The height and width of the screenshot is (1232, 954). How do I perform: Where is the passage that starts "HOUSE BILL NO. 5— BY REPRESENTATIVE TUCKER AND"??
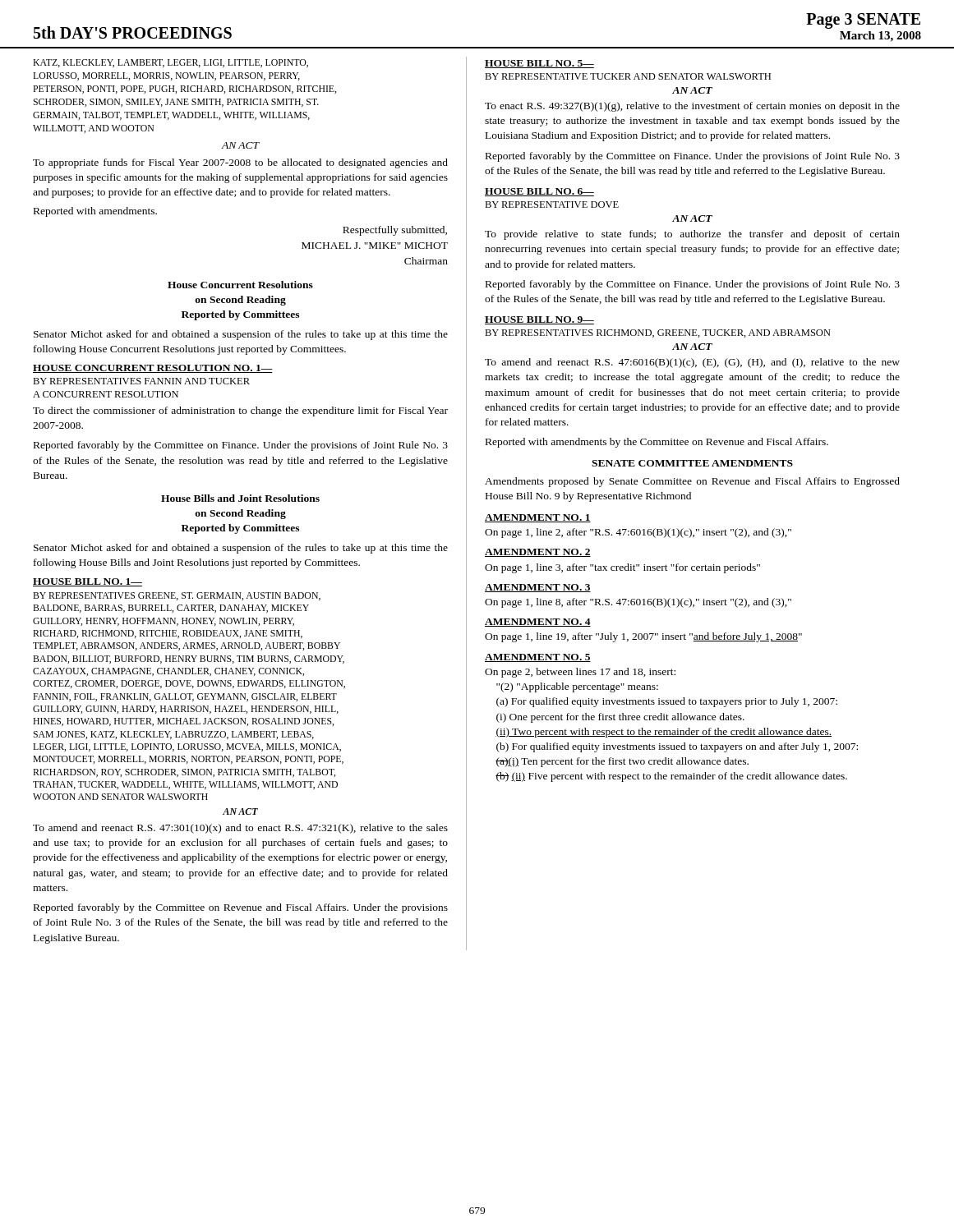click(x=692, y=77)
